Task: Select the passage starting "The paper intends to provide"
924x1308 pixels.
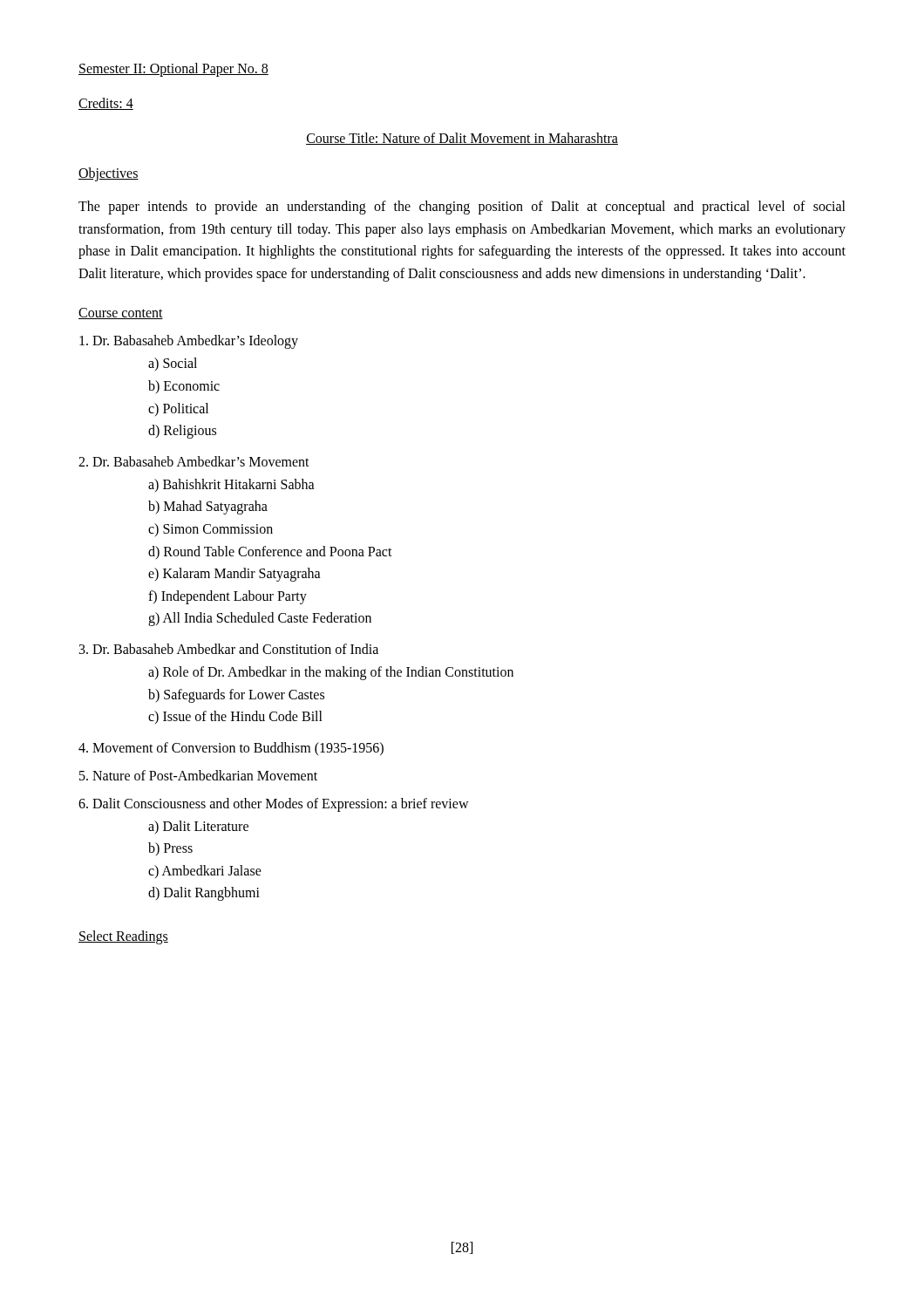Action: click(x=462, y=240)
